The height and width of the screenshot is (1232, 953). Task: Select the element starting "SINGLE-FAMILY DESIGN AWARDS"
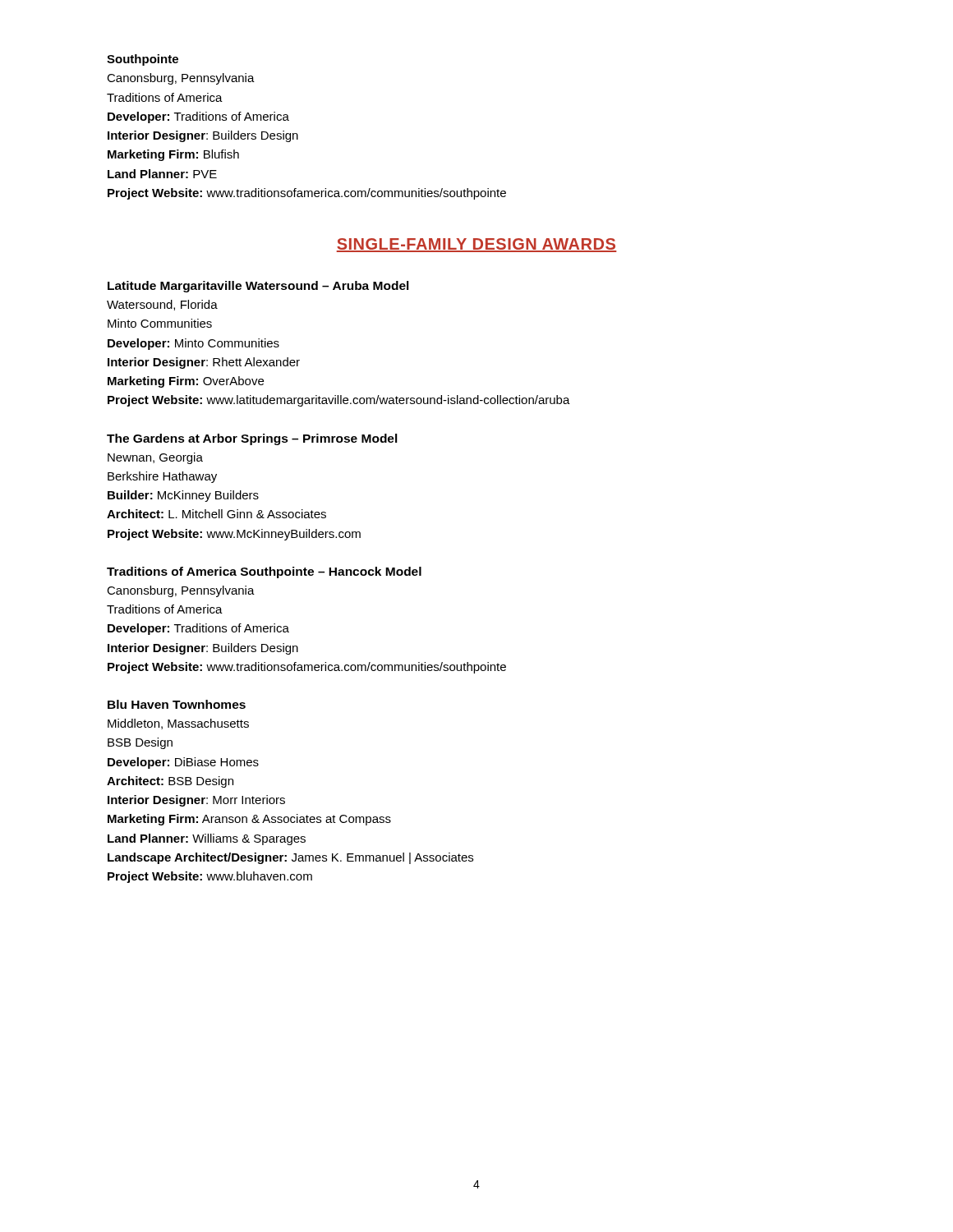pyautogui.click(x=476, y=244)
